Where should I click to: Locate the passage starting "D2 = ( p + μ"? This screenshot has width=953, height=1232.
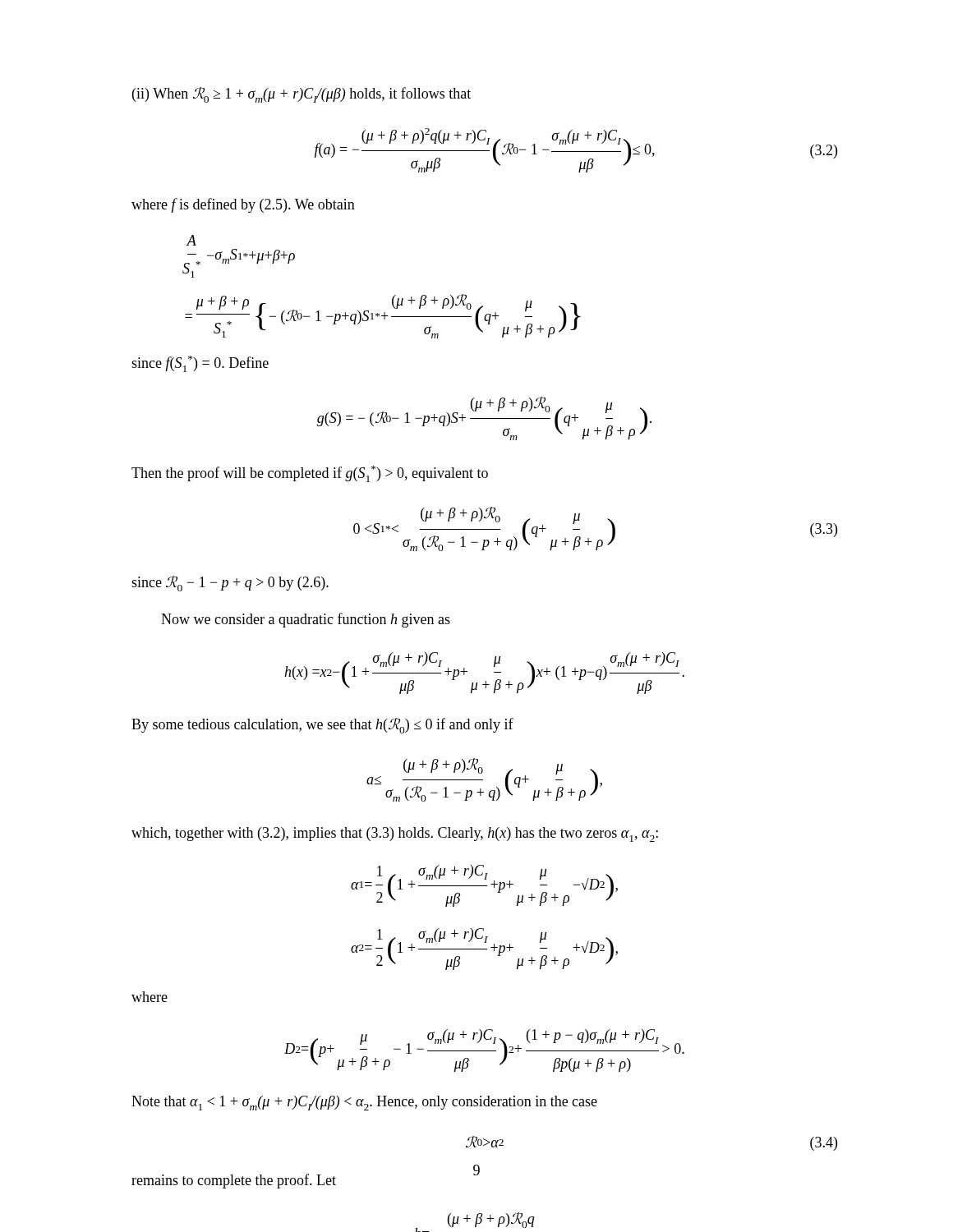[485, 1050]
